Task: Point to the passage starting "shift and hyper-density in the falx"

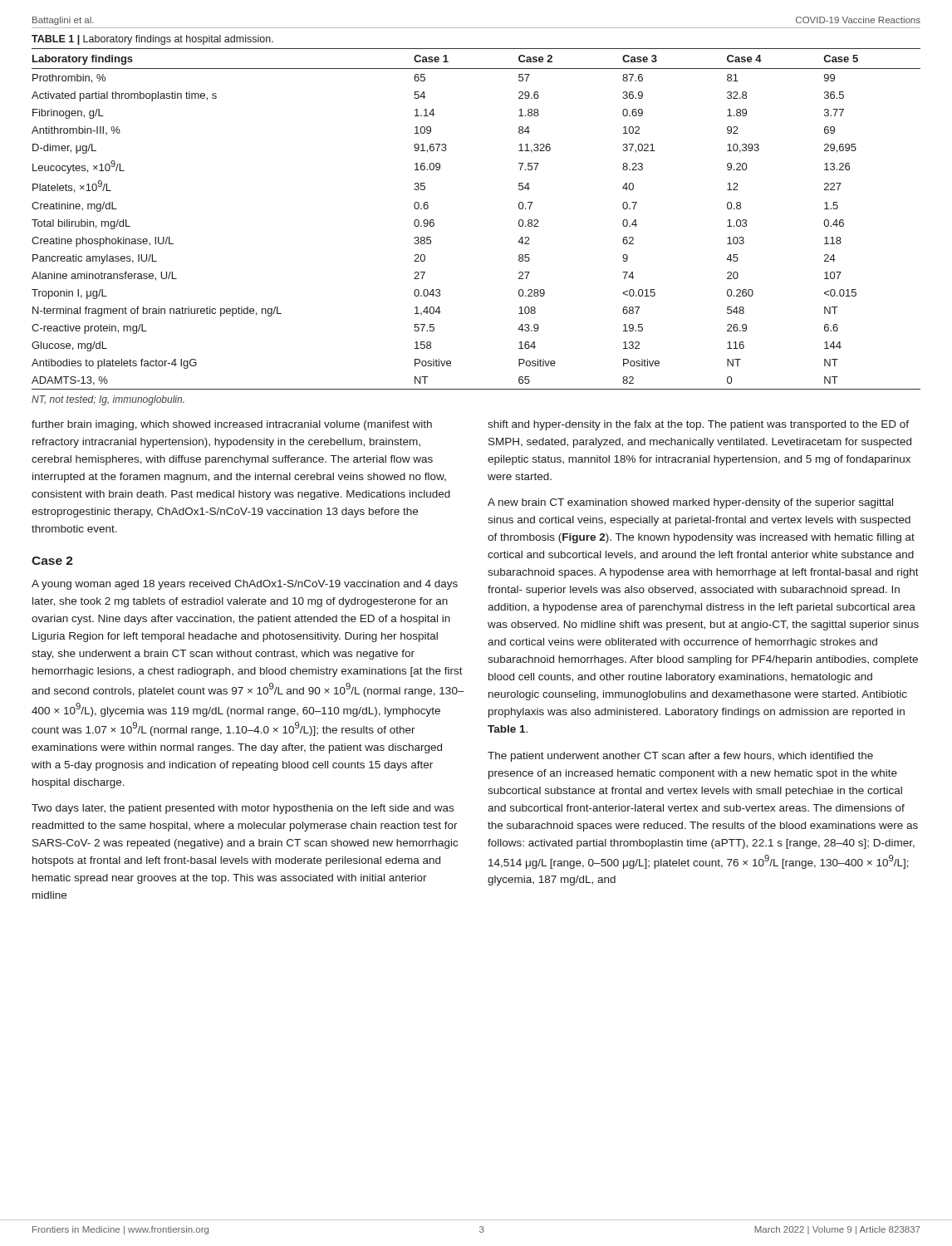Action: click(x=700, y=450)
